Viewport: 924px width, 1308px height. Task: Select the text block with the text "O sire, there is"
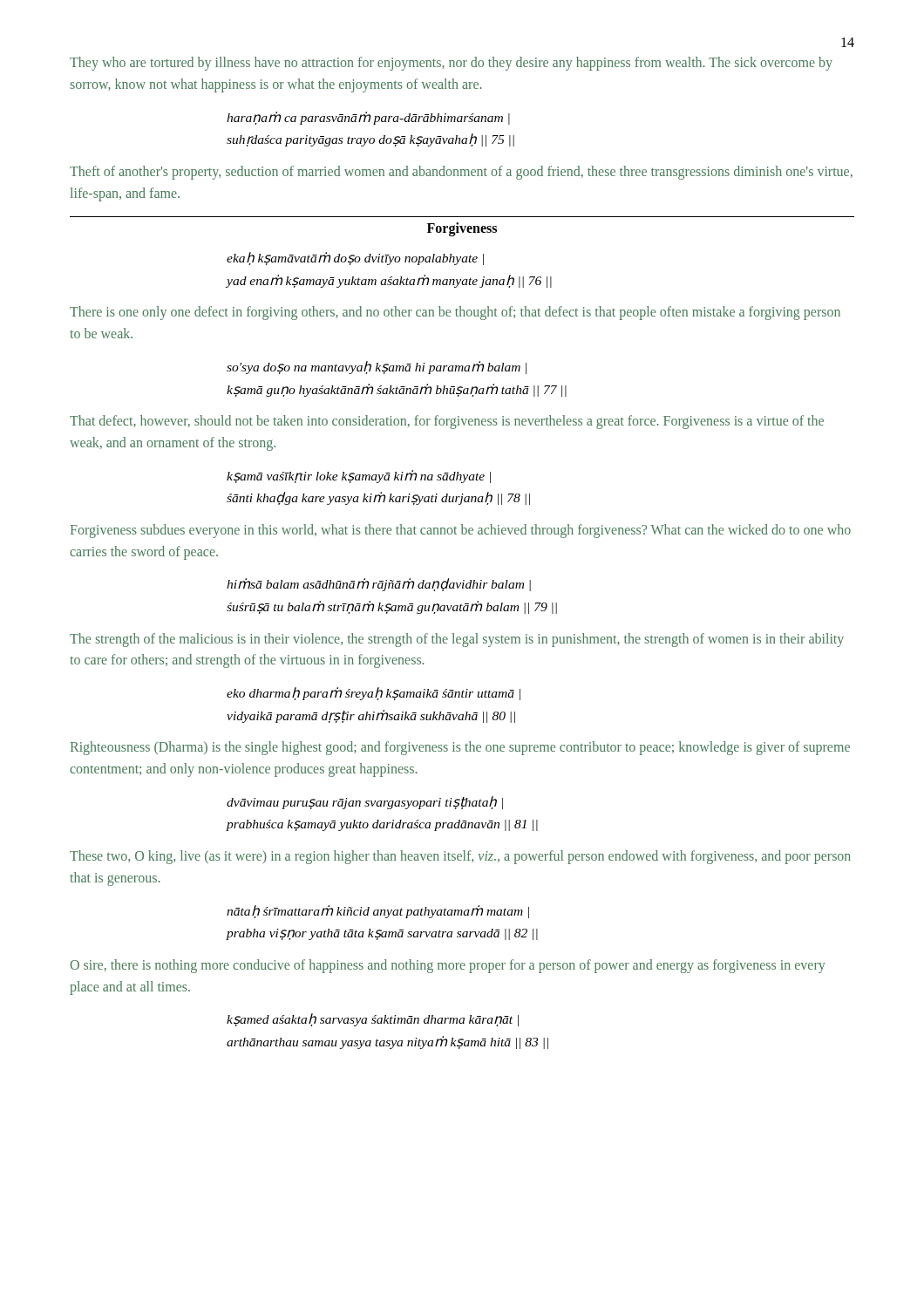point(447,975)
